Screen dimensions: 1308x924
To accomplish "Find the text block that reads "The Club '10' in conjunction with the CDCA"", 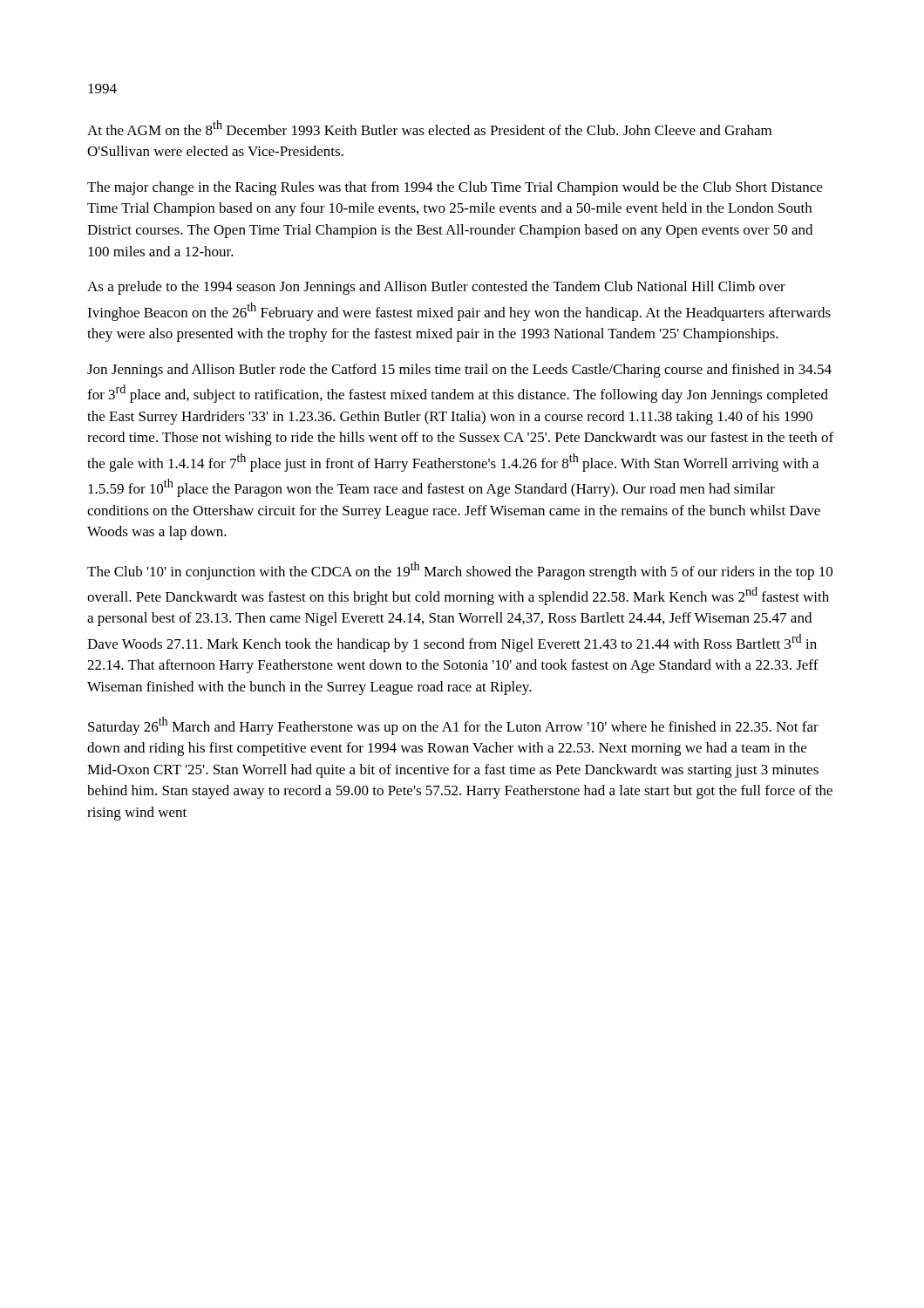I will [460, 627].
